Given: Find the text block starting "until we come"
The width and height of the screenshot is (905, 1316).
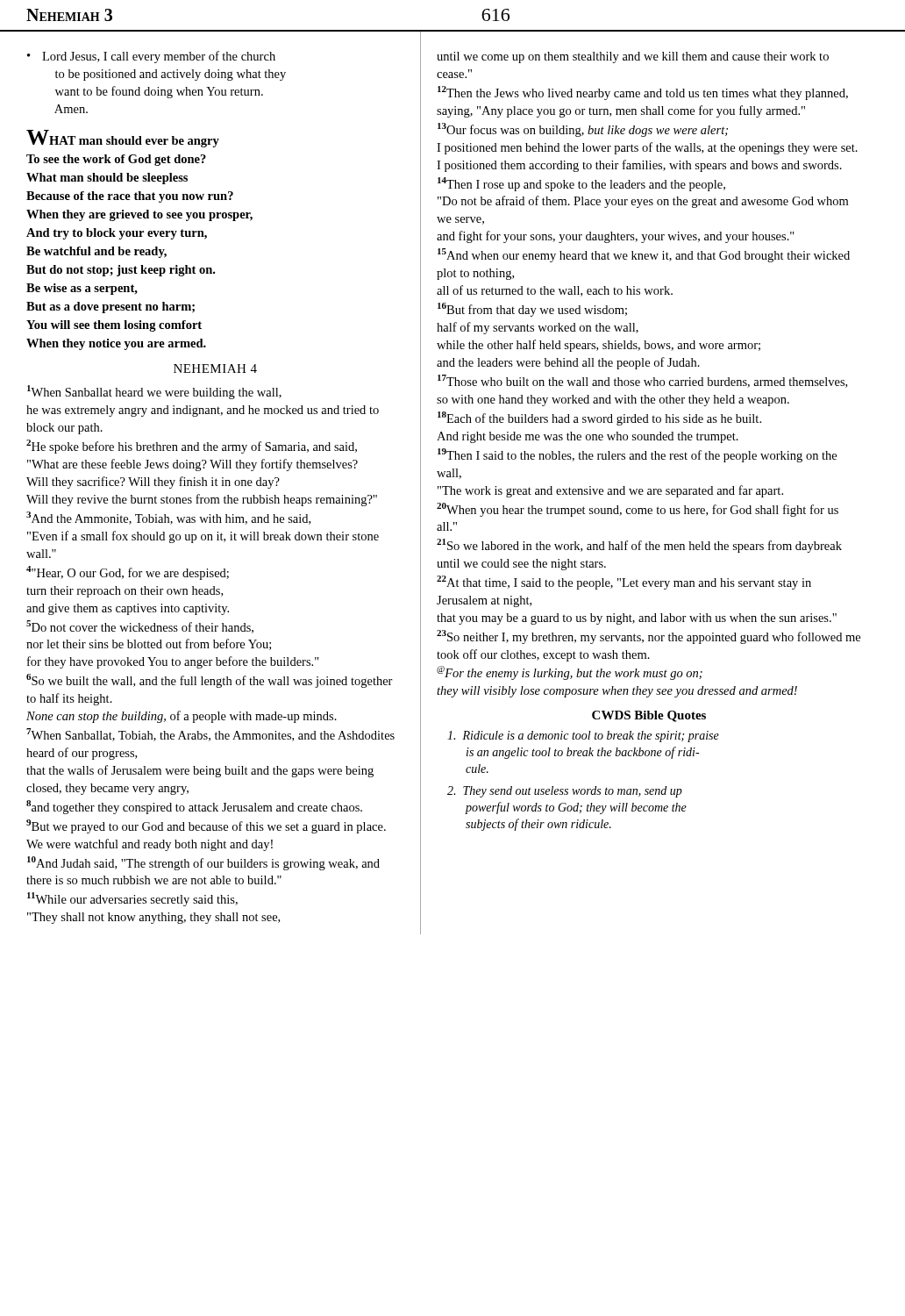Looking at the screenshot, I should point(649,373).
